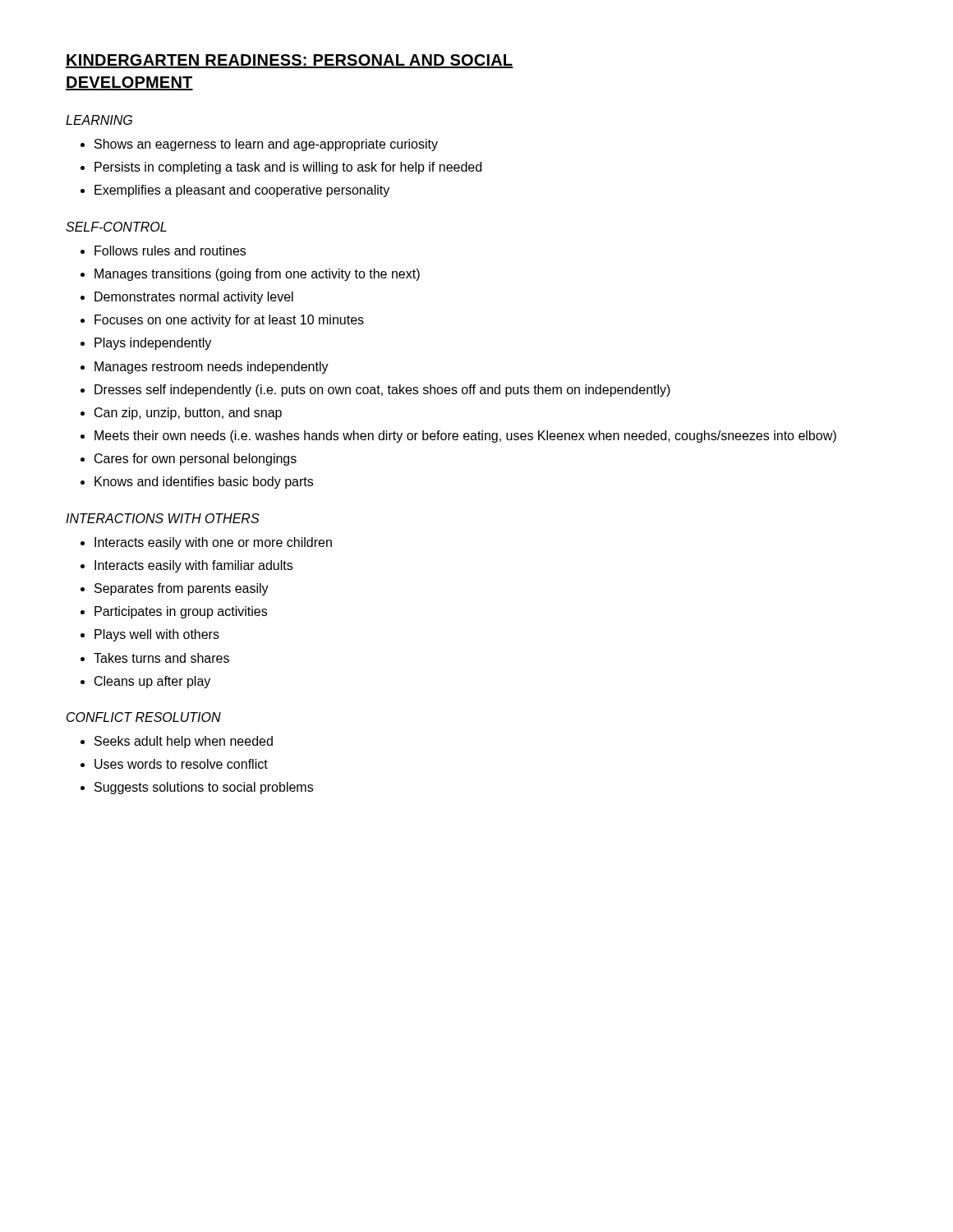Image resolution: width=953 pixels, height=1232 pixels.
Task: Click the title that begins "KINDERGARTEN READINESS: PERSONAL"
Action: (x=476, y=71)
